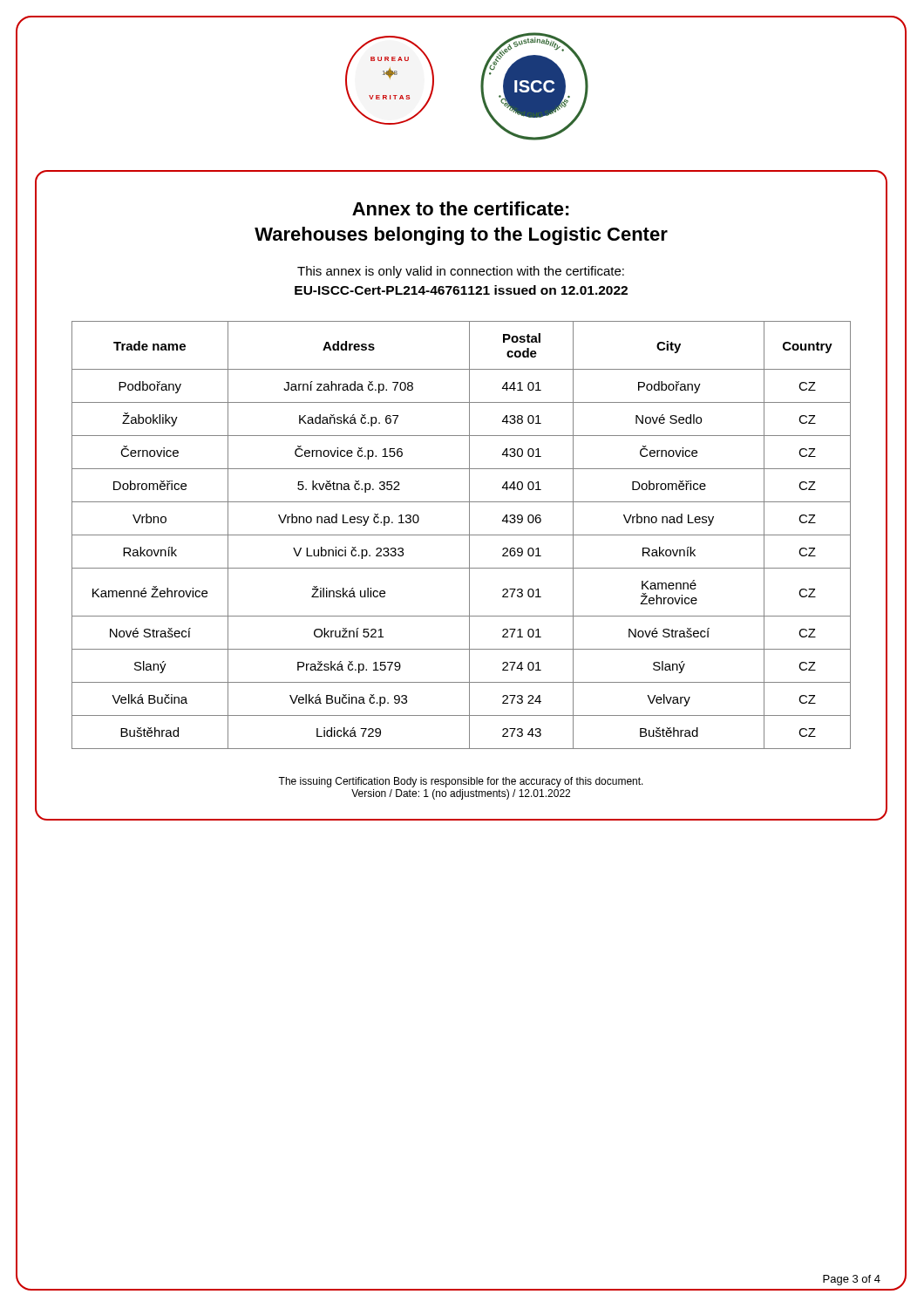Image resolution: width=924 pixels, height=1308 pixels.
Task: Click on the title that says "Annex to the"
Action: [461, 222]
